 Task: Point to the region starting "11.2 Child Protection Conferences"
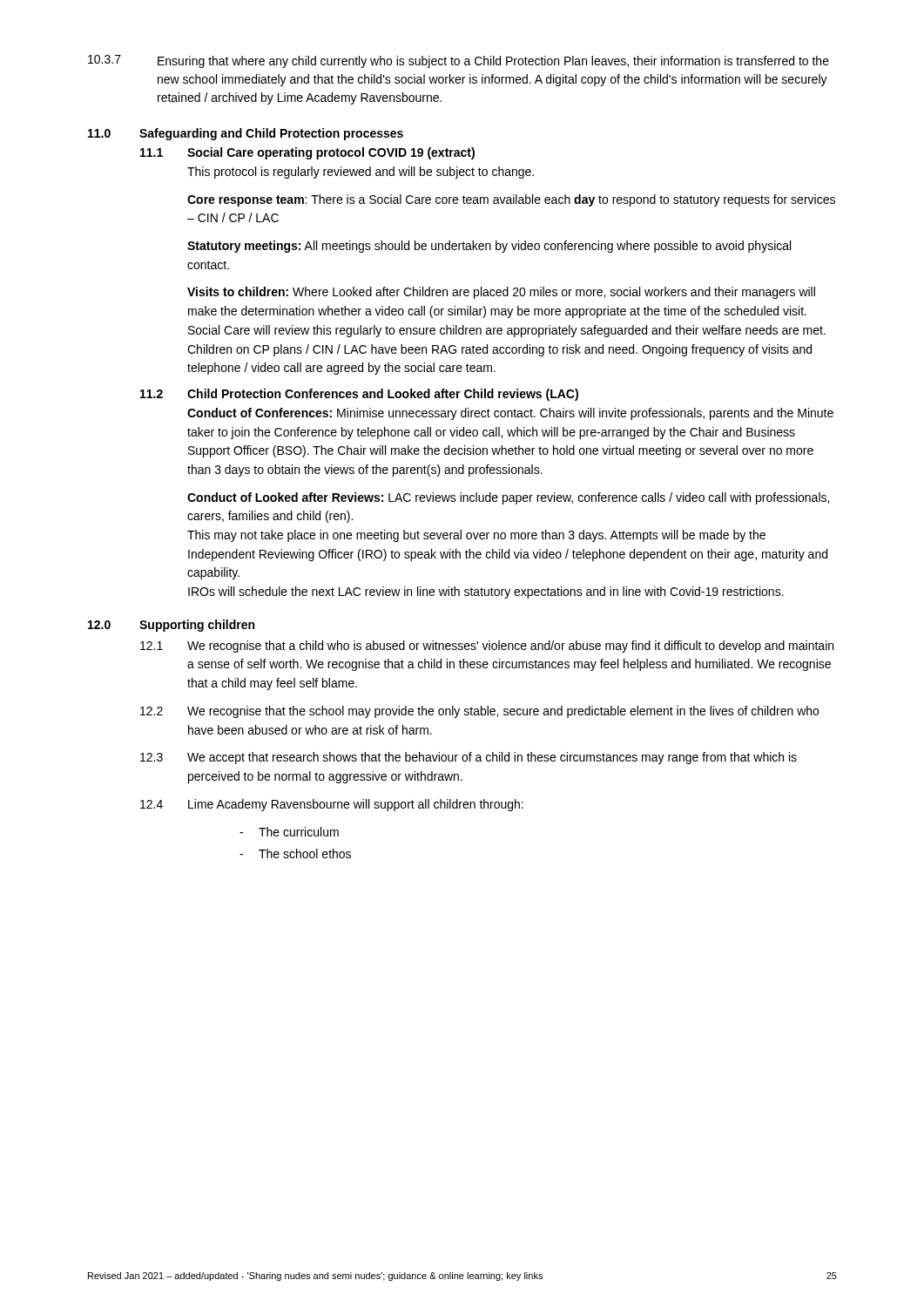[359, 394]
